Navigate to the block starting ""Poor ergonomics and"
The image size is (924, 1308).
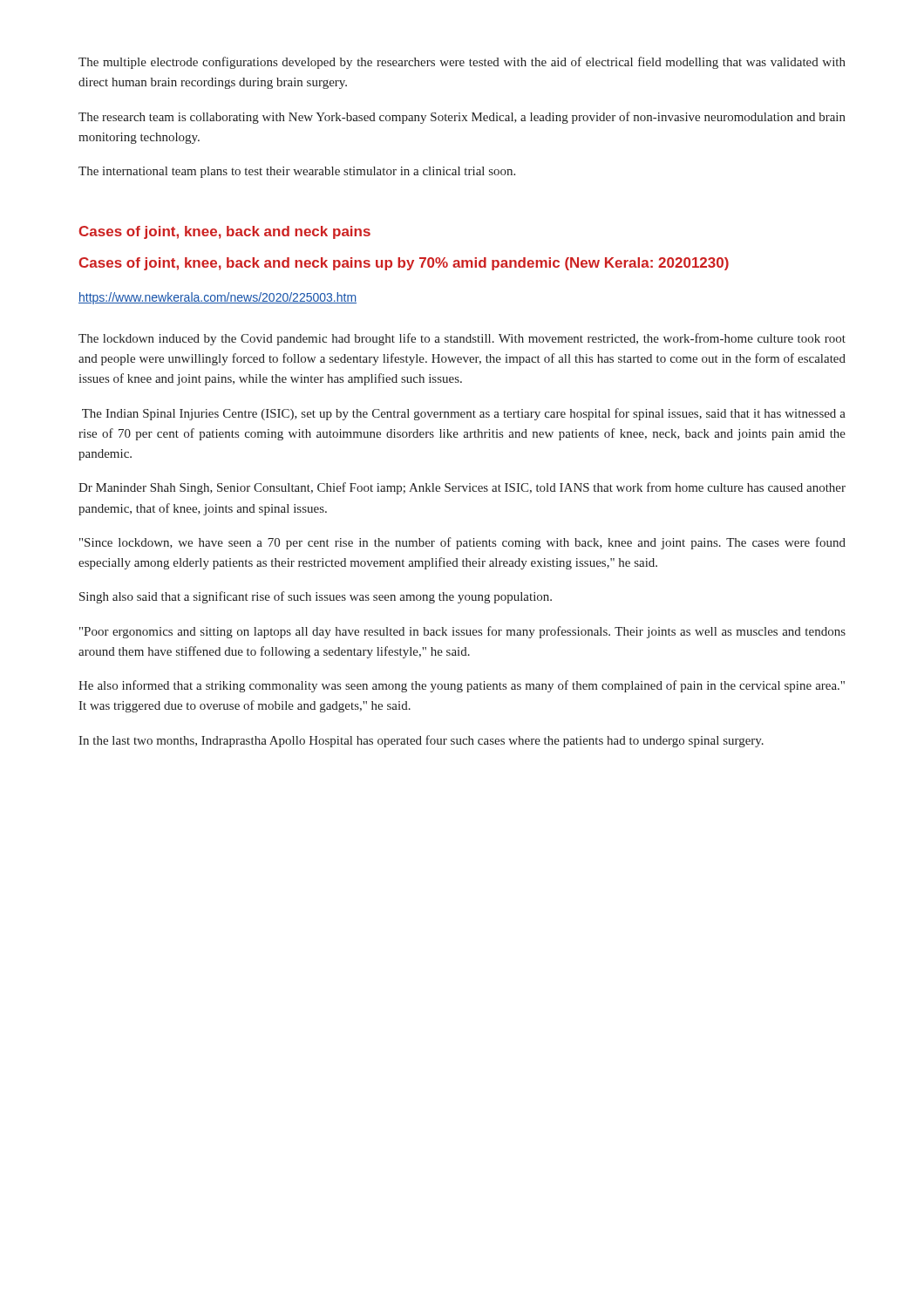(x=462, y=641)
